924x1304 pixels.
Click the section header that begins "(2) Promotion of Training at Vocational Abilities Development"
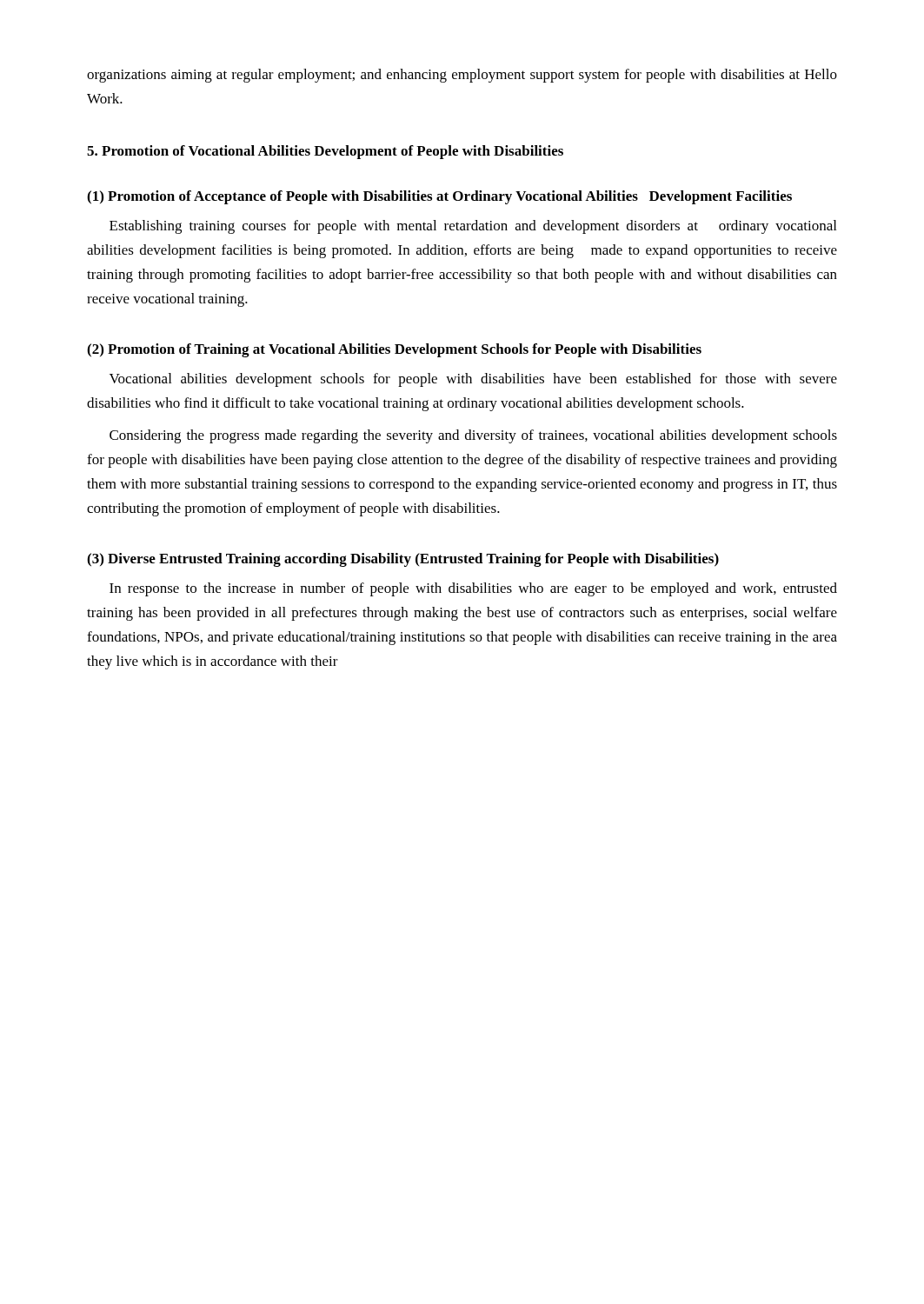(394, 349)
